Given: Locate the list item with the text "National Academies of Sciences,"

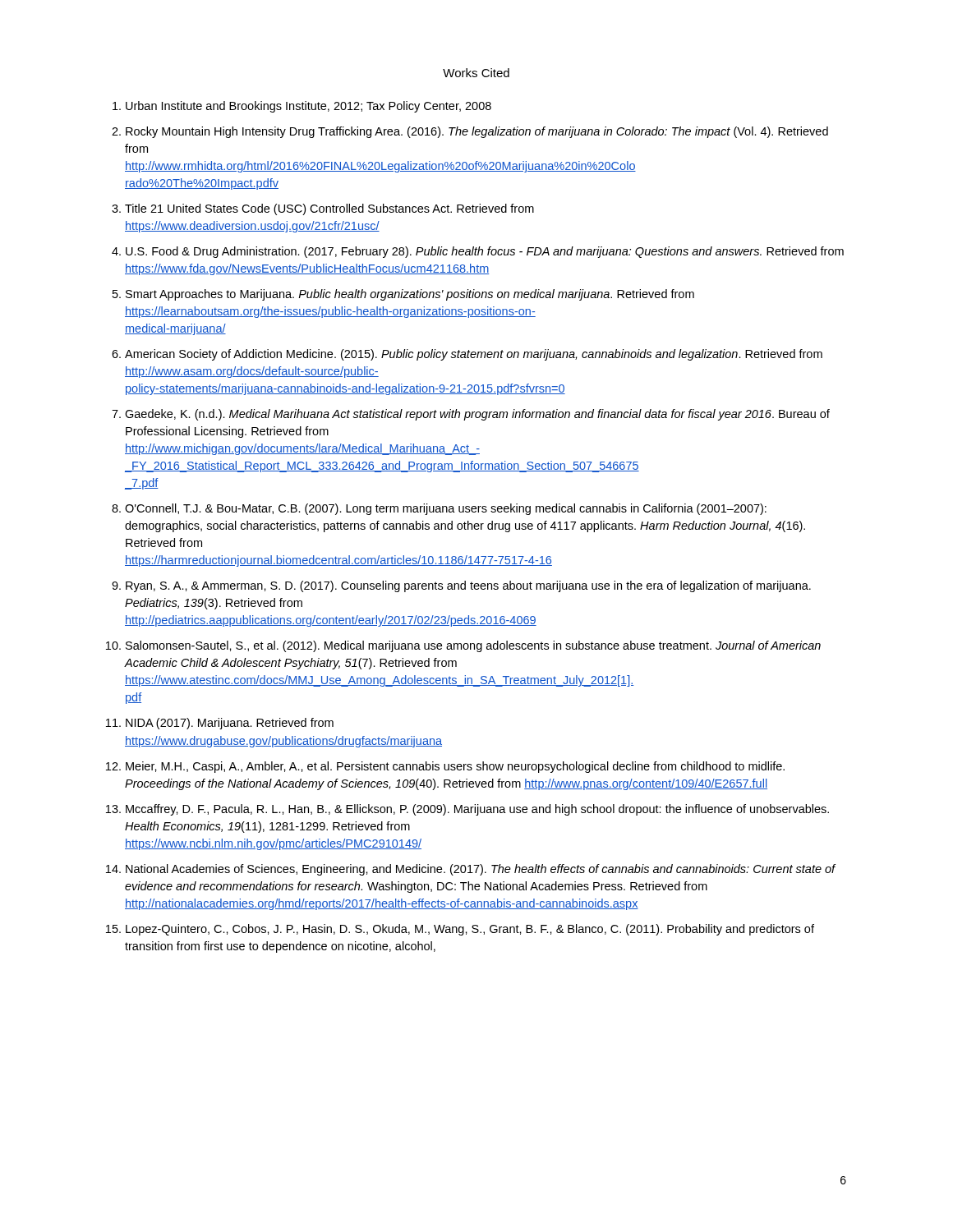Looking at the screenshot, I should point(480,886).
